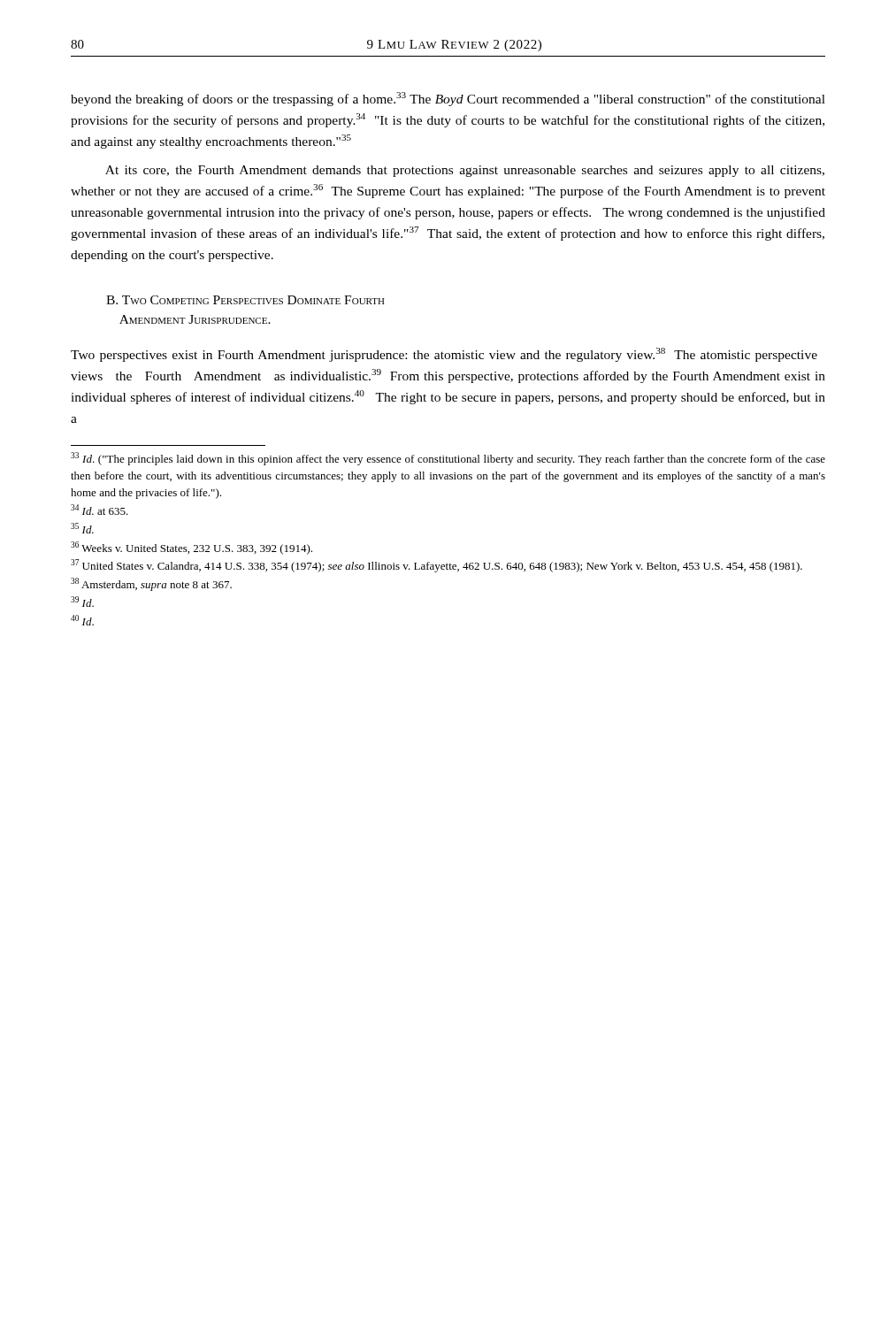896x1327 pixels.
Task: Navigate to the block starting "Two perspectives exist in"
Action: pyautogui.click(x=448, y=387)
